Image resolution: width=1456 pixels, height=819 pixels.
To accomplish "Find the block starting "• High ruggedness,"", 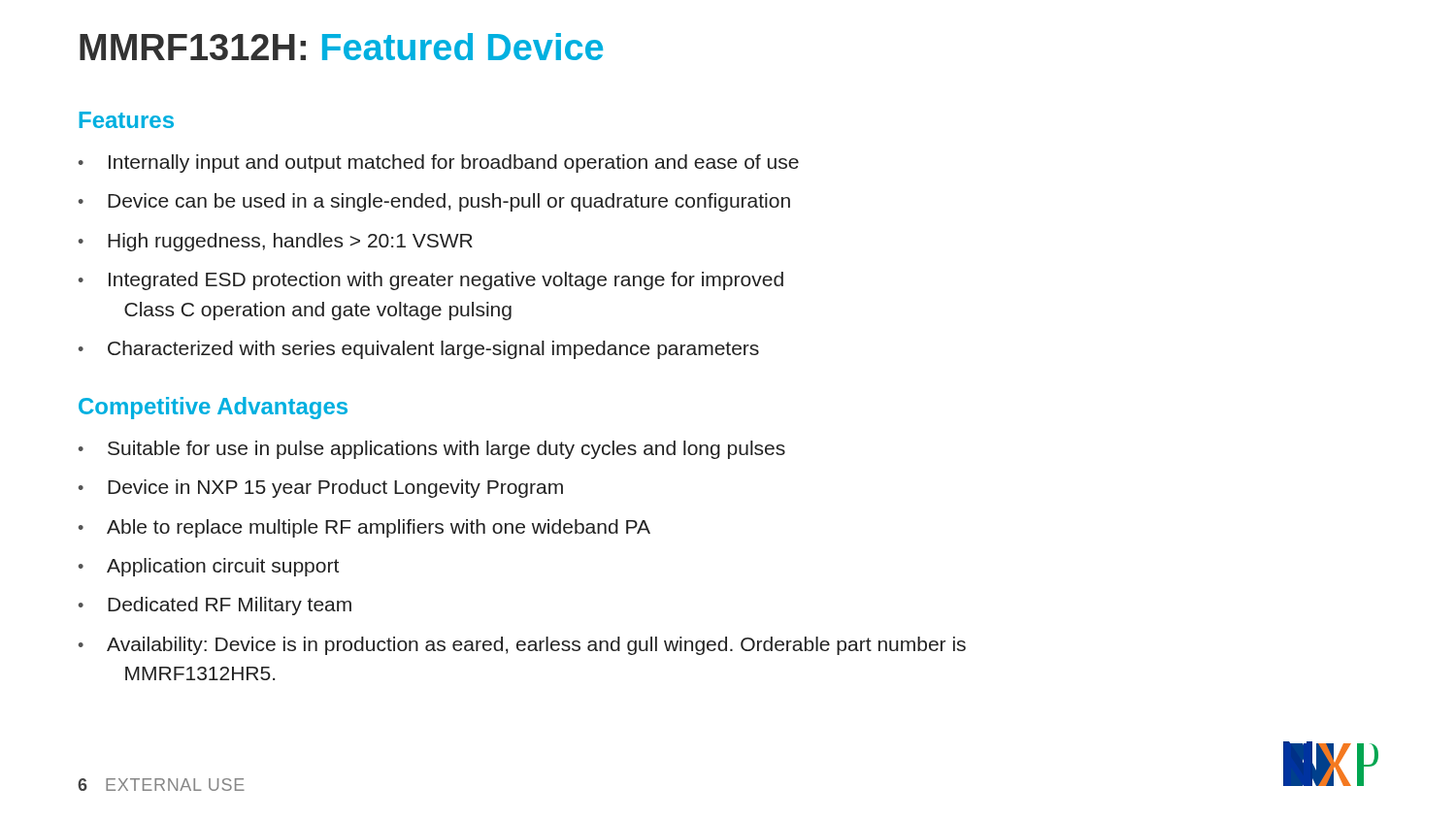I will tap(276, 242).
